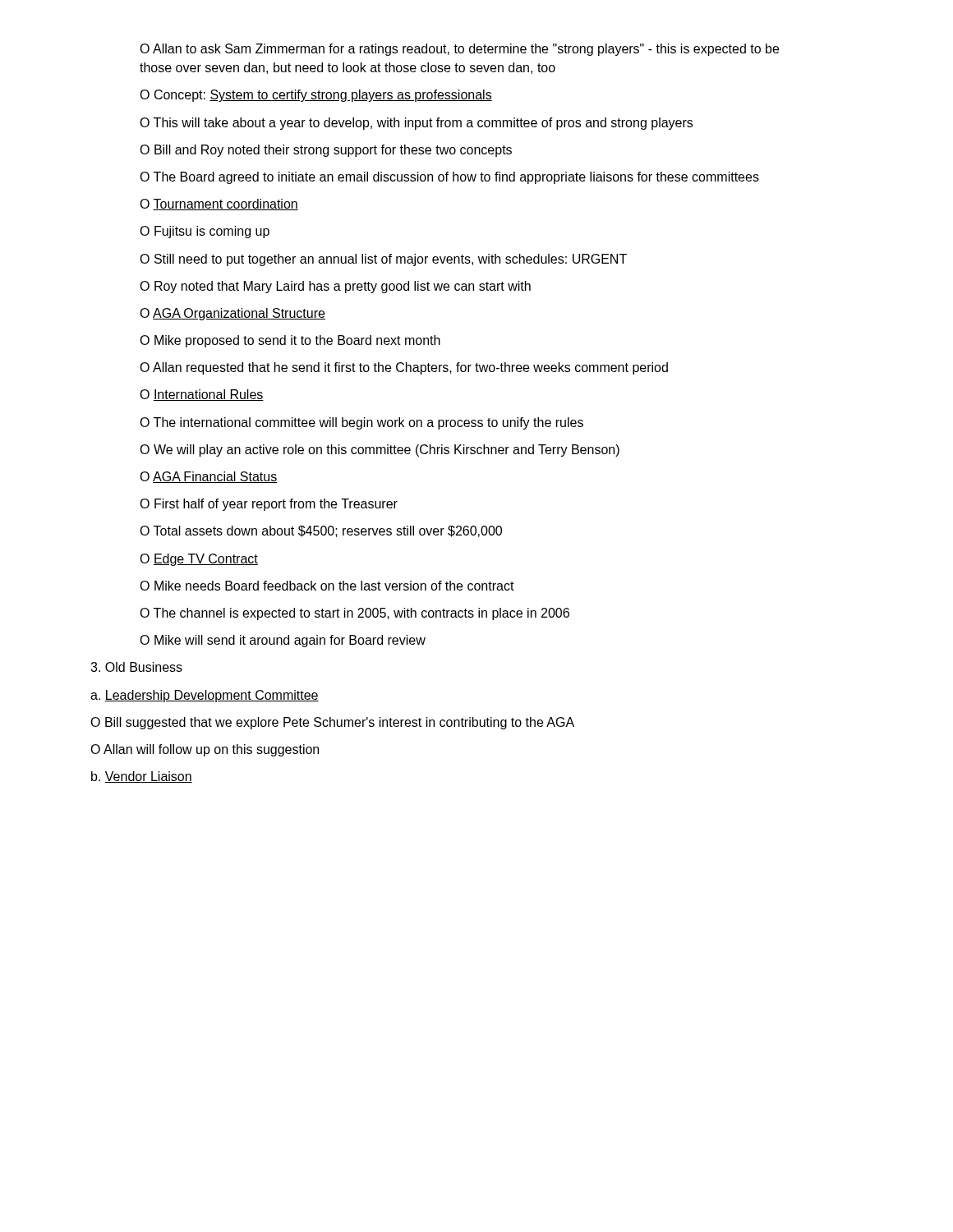Find the block starting "O The Board agreed"

(449, 177)
